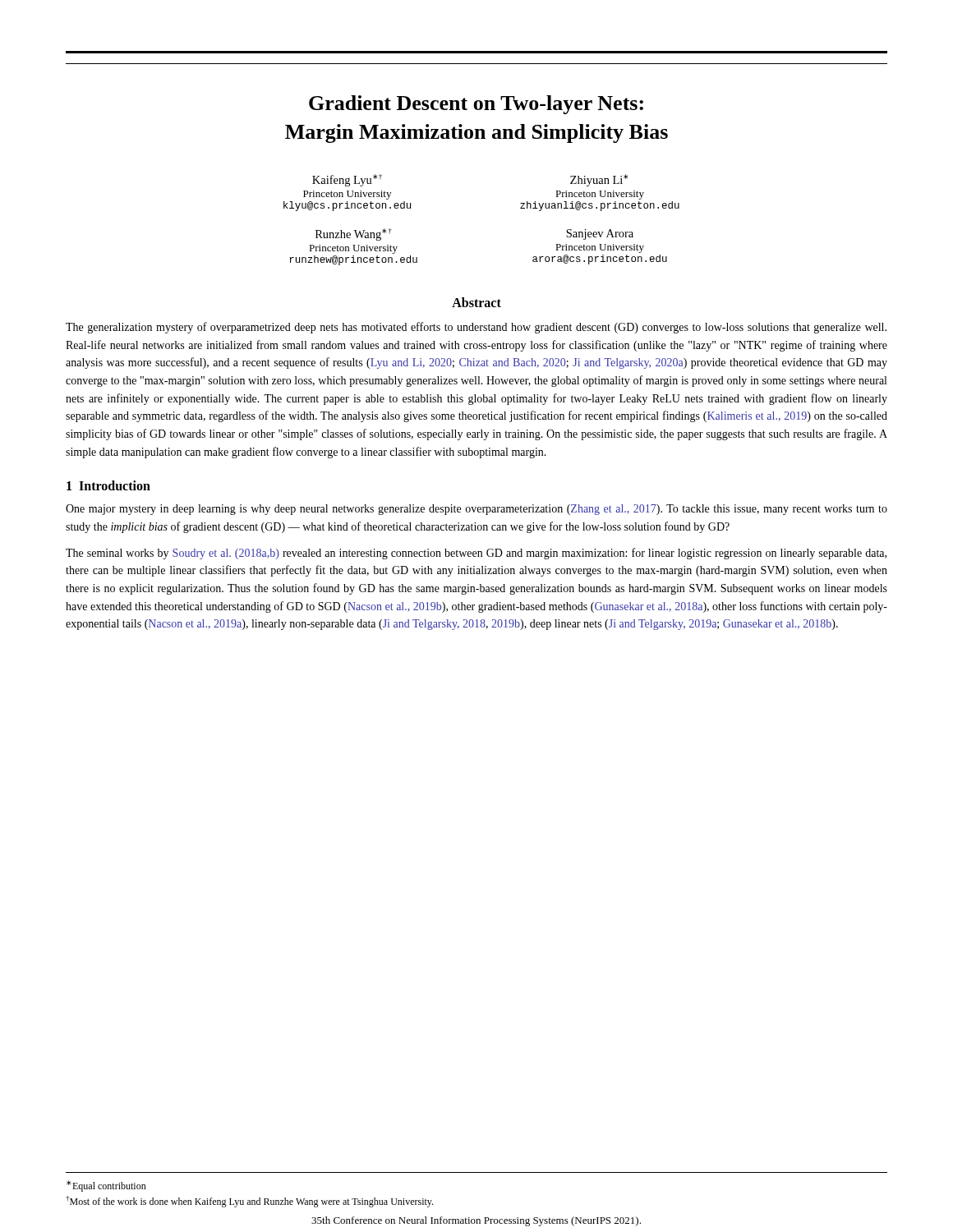Locate the block of text that opens with "The generalization mystery of"
Screen dimensions: 1232x953
(x=476, y=390)
